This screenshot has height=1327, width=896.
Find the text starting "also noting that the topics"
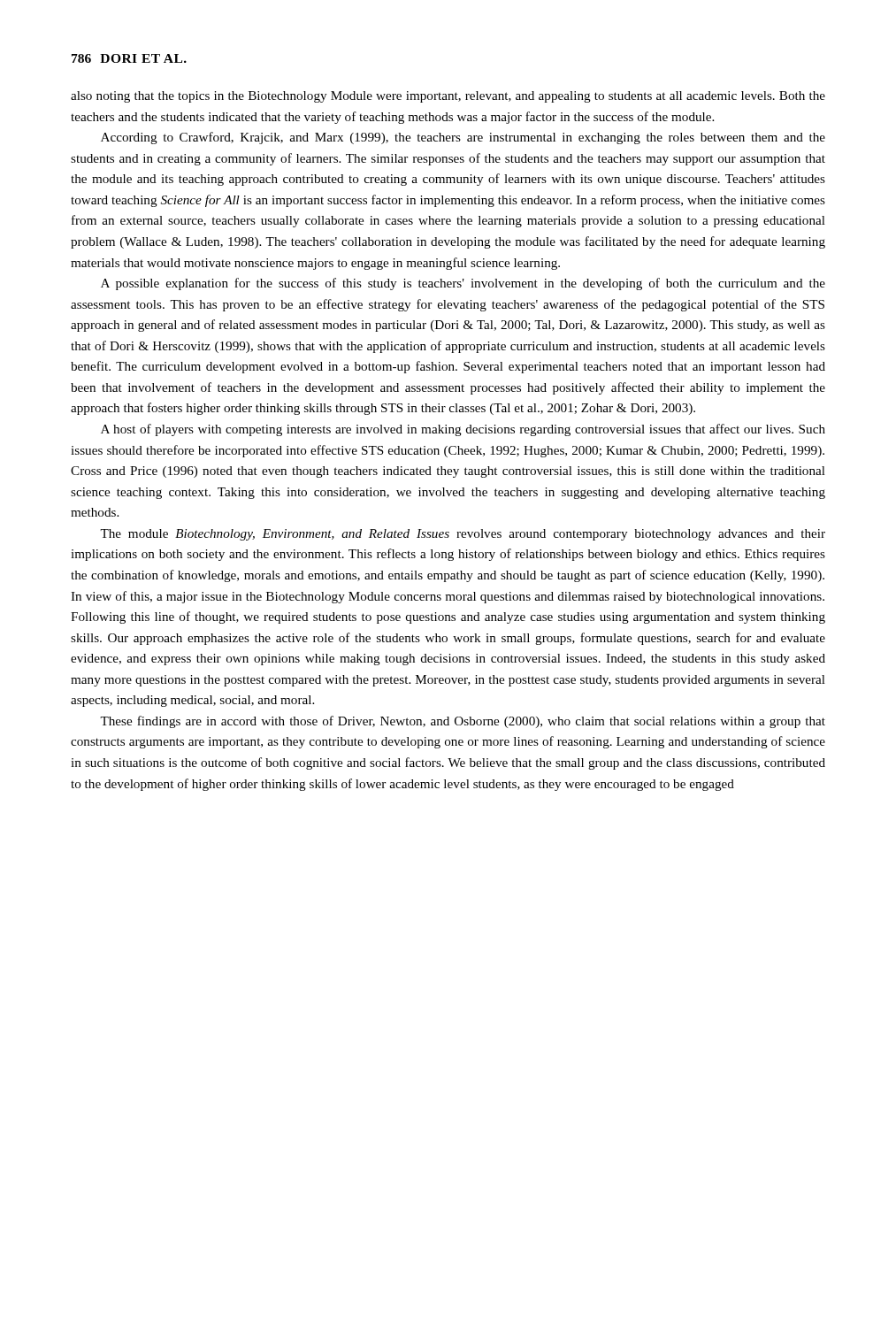[448, 106]
